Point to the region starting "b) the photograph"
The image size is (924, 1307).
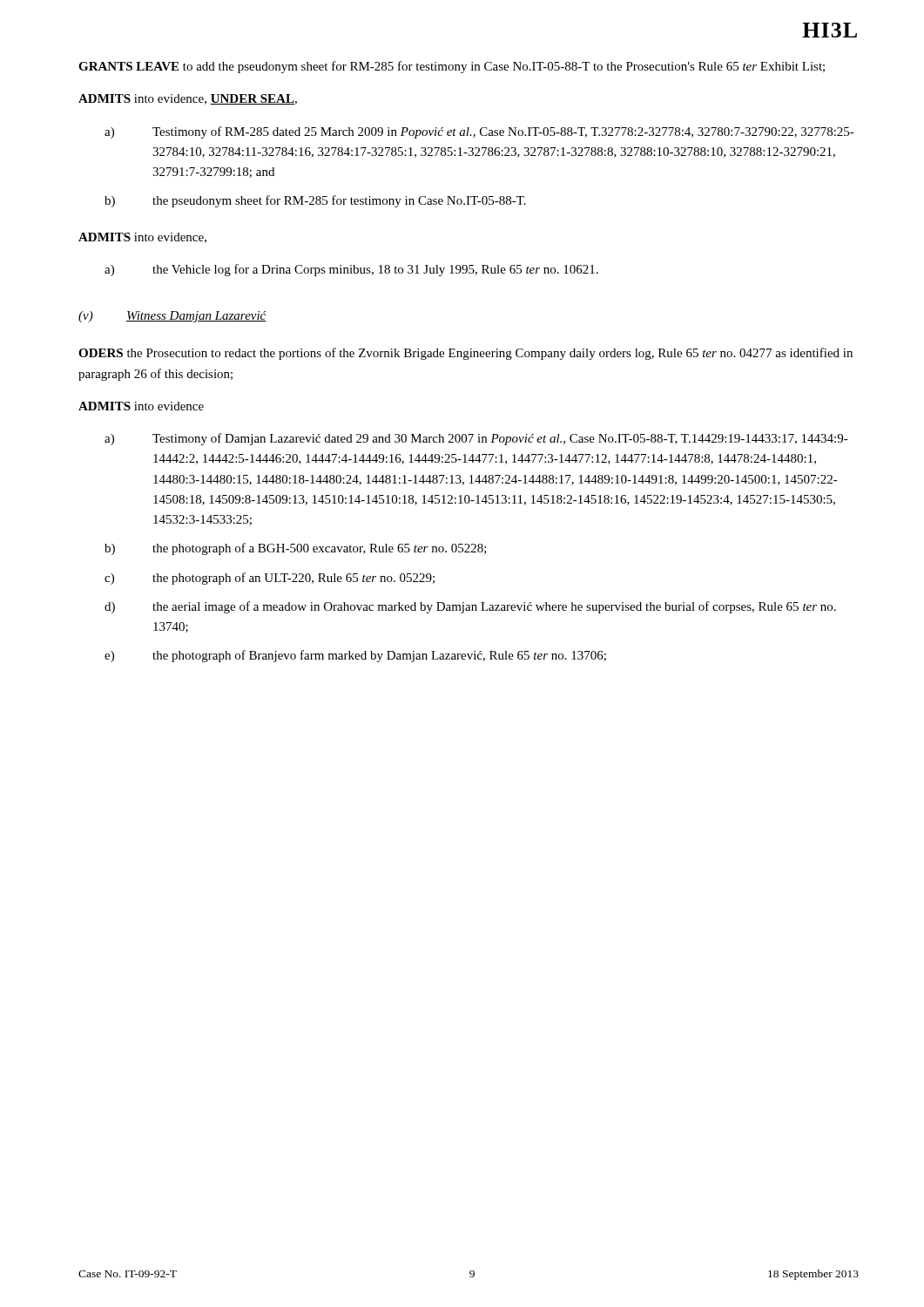click(x=469, y=549)
